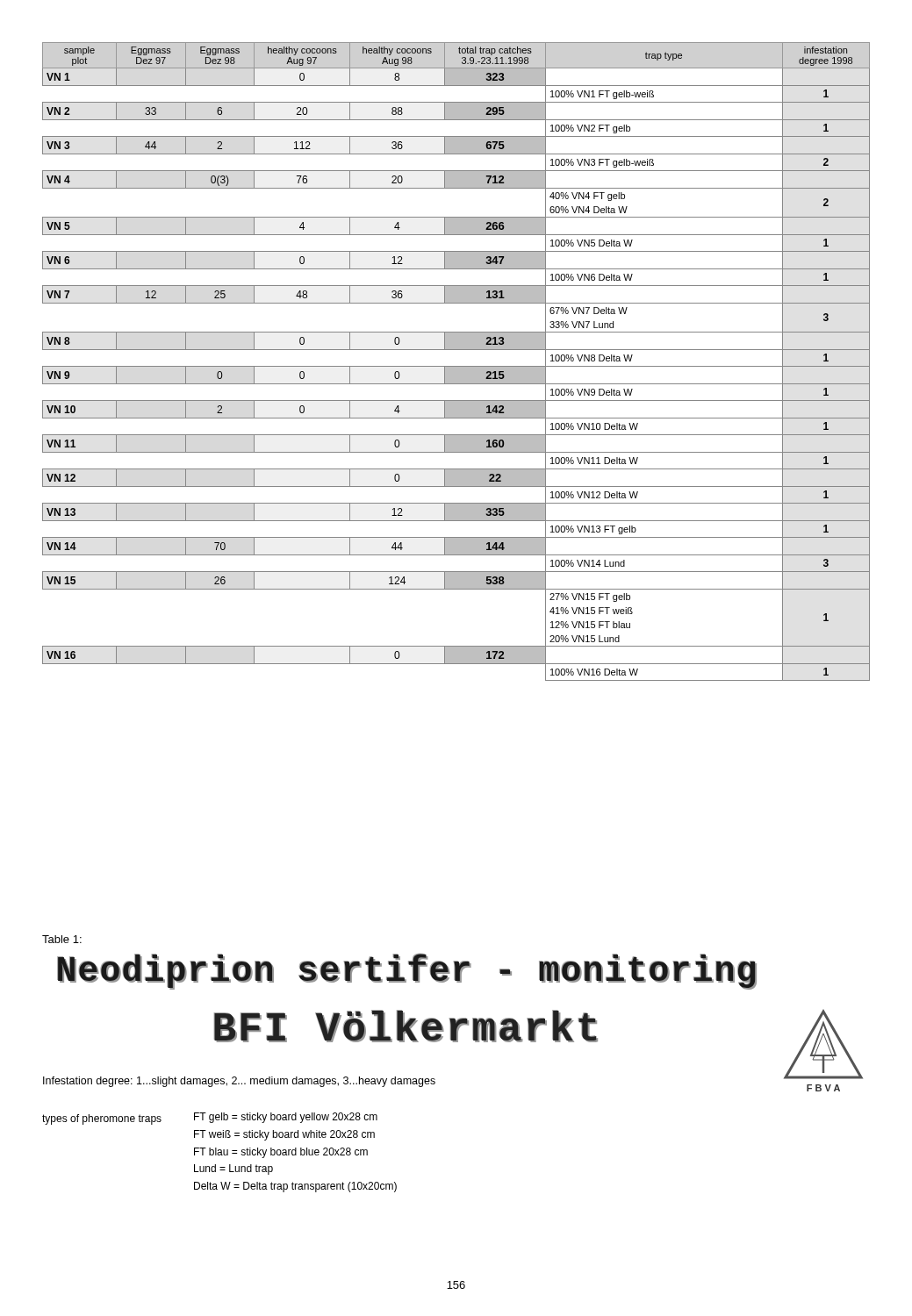Find a table
Viewport: 912px width, 1316px height.
tap(456, 361)
